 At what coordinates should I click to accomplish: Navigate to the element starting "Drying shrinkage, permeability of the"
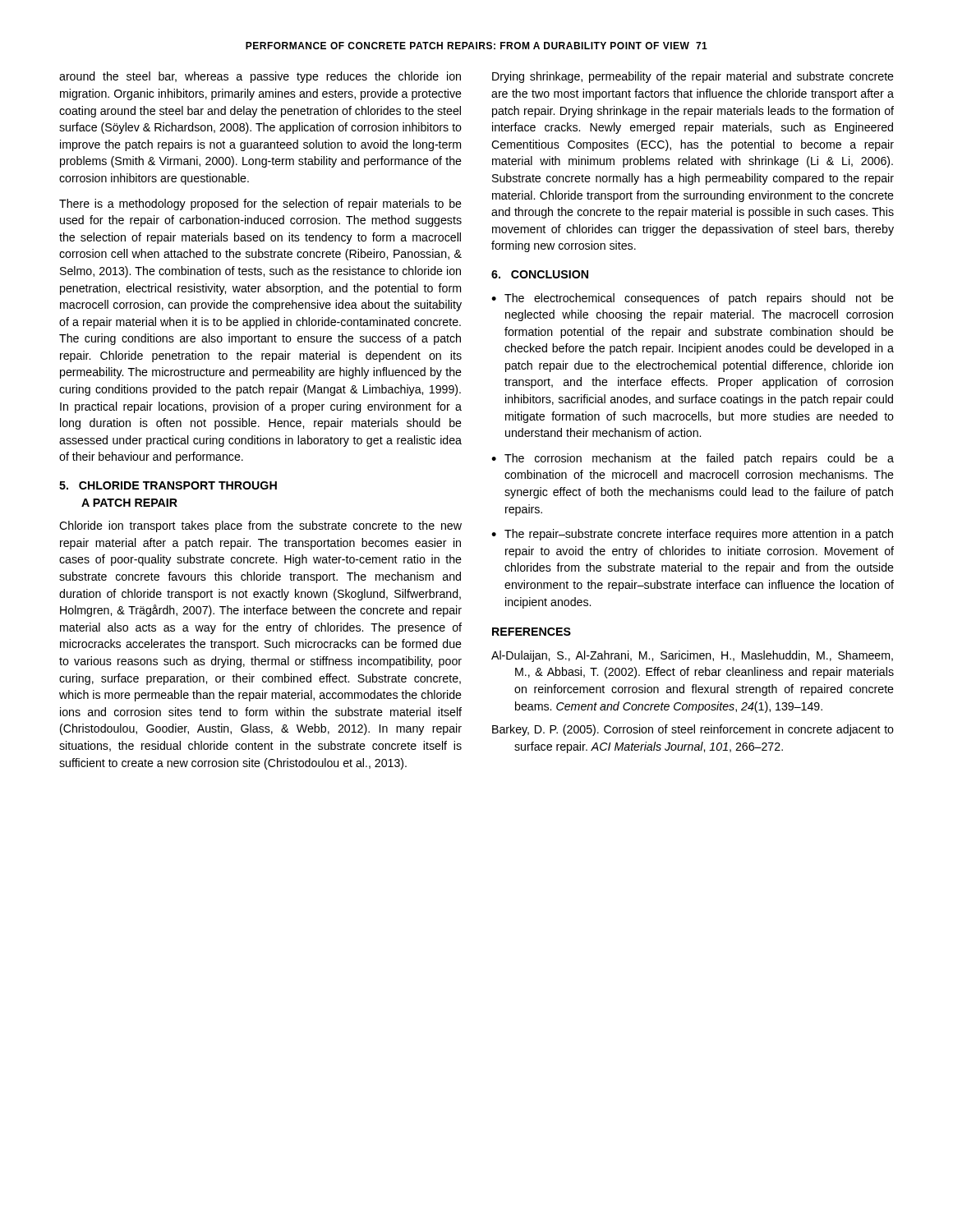pyautogui.click(x=693, y=162)
